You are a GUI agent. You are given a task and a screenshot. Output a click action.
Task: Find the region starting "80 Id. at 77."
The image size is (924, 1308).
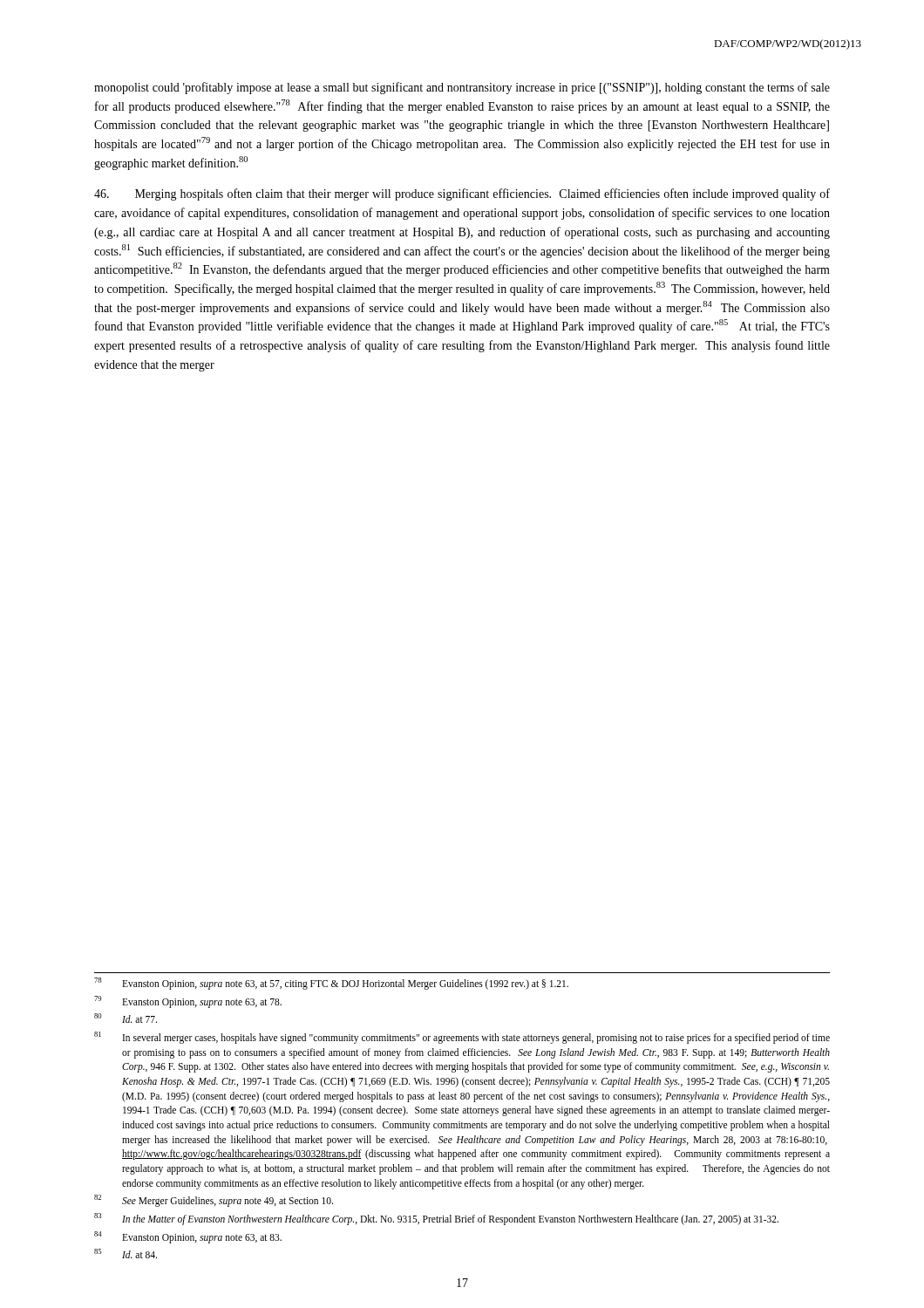(126, 1018)
